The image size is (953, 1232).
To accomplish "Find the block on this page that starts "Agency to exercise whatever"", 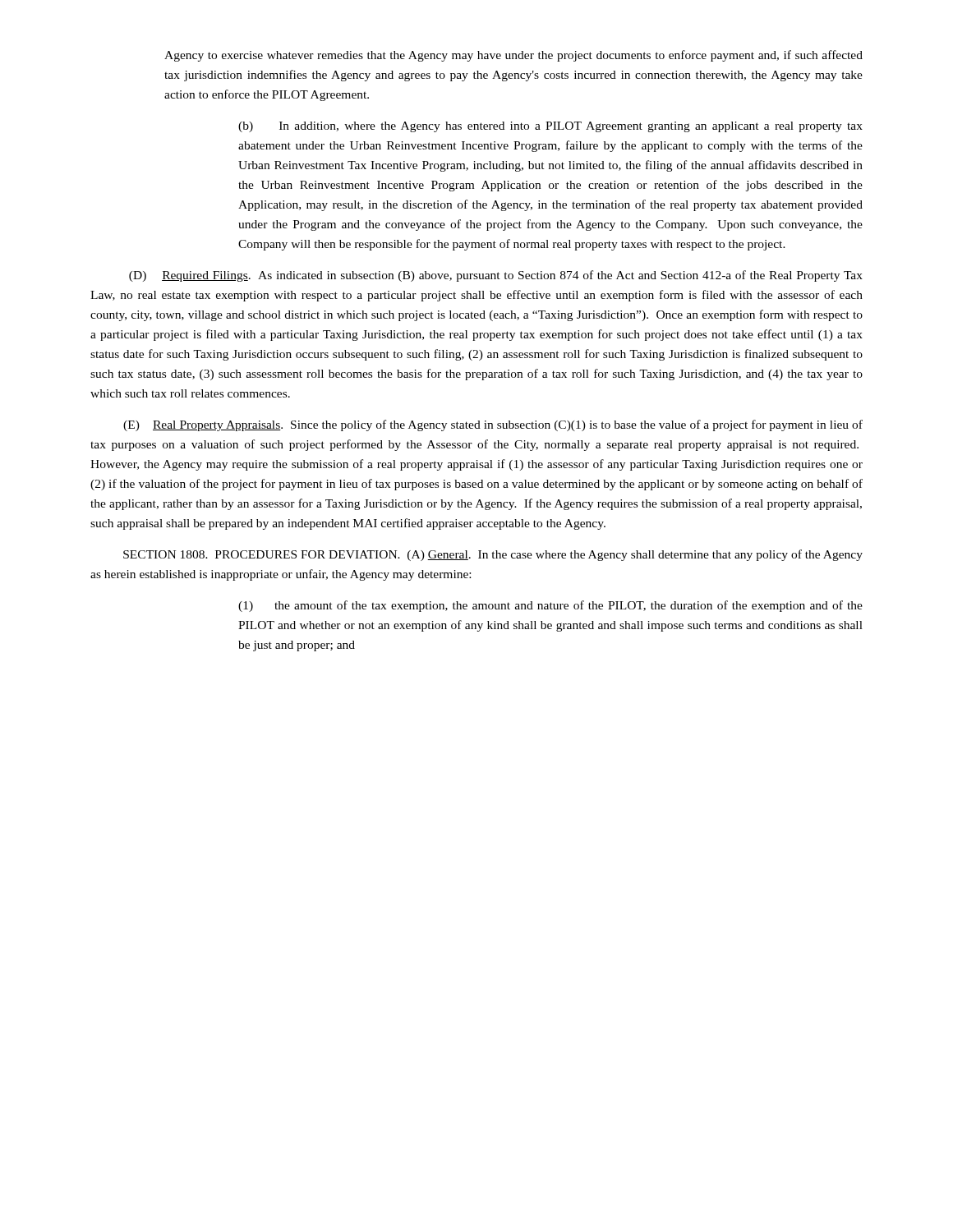I will pos(513,74).
